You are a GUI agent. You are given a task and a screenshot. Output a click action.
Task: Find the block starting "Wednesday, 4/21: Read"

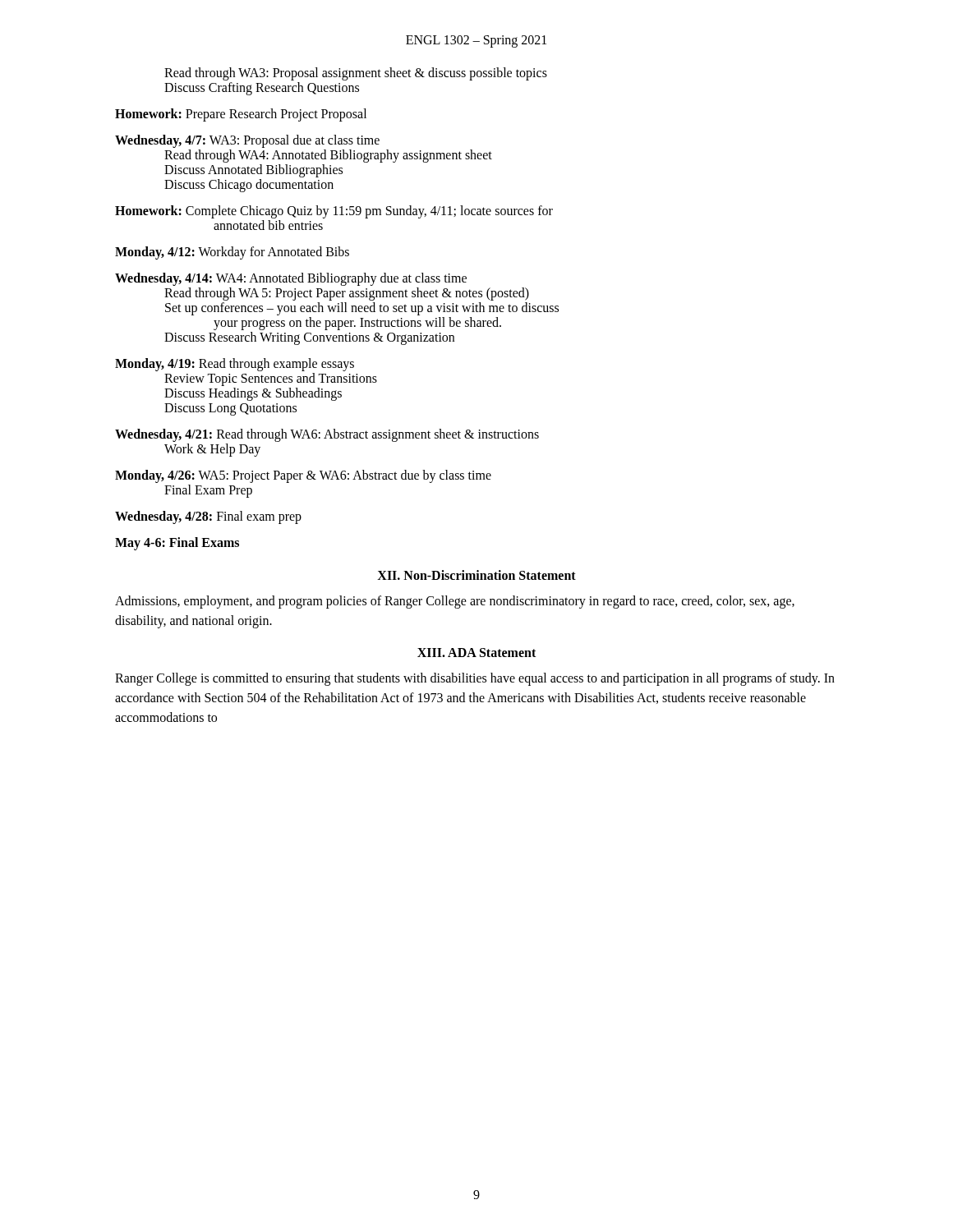coord(327,442)
